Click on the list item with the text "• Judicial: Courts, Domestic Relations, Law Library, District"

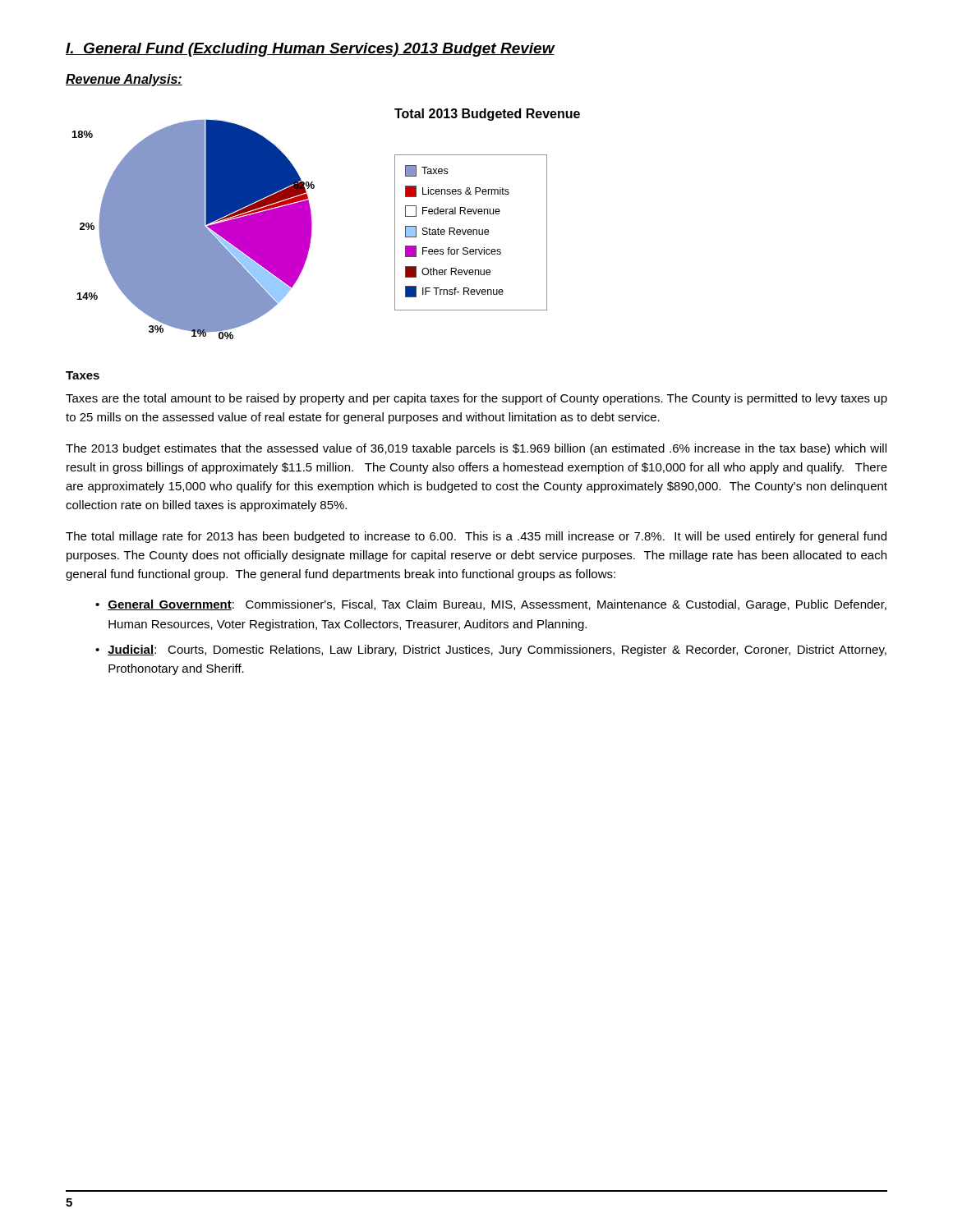(x=491, y=659)
